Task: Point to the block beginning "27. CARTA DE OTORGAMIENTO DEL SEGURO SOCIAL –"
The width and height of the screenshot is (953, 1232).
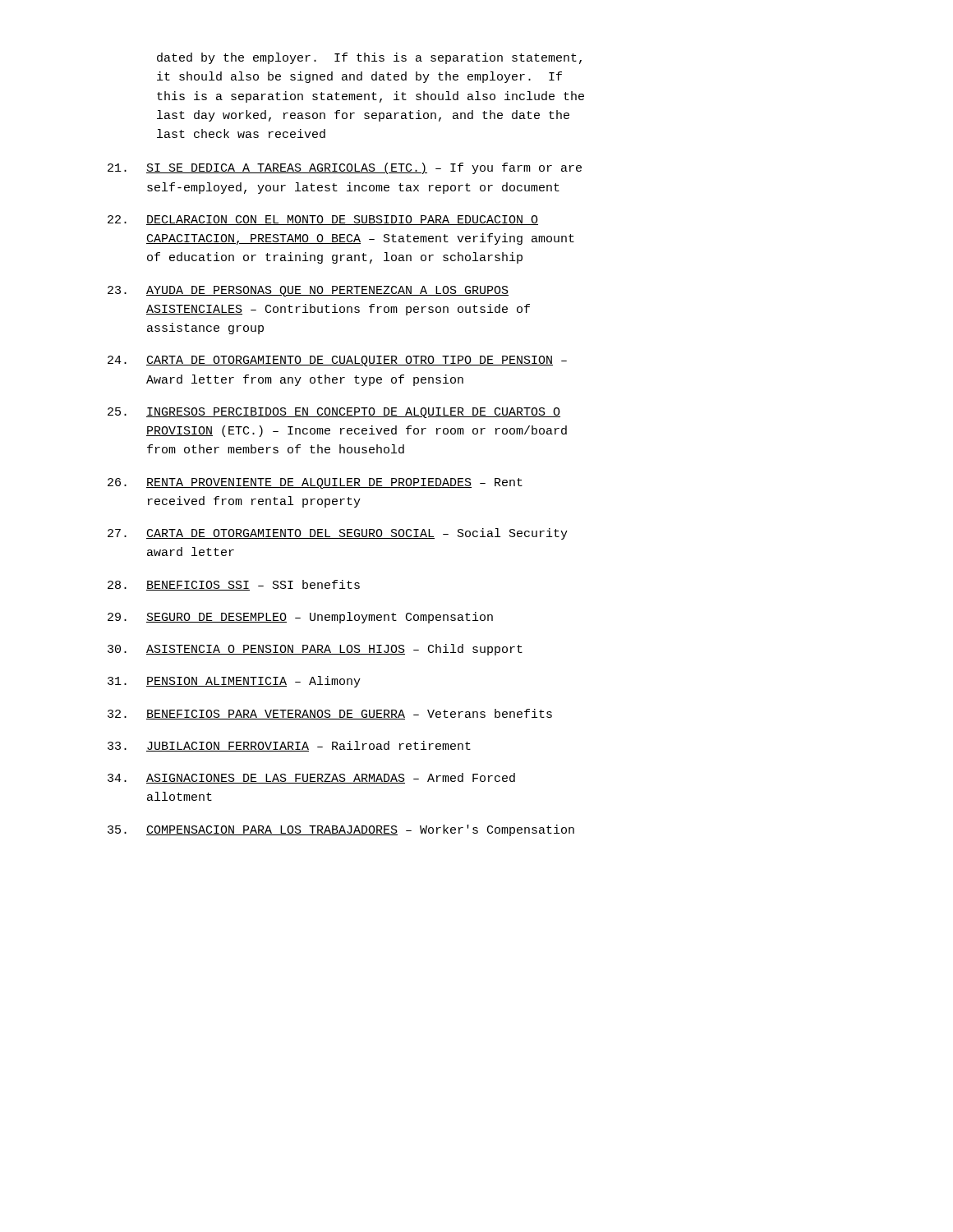Action: pyautogui.click(x=489, y=544)
